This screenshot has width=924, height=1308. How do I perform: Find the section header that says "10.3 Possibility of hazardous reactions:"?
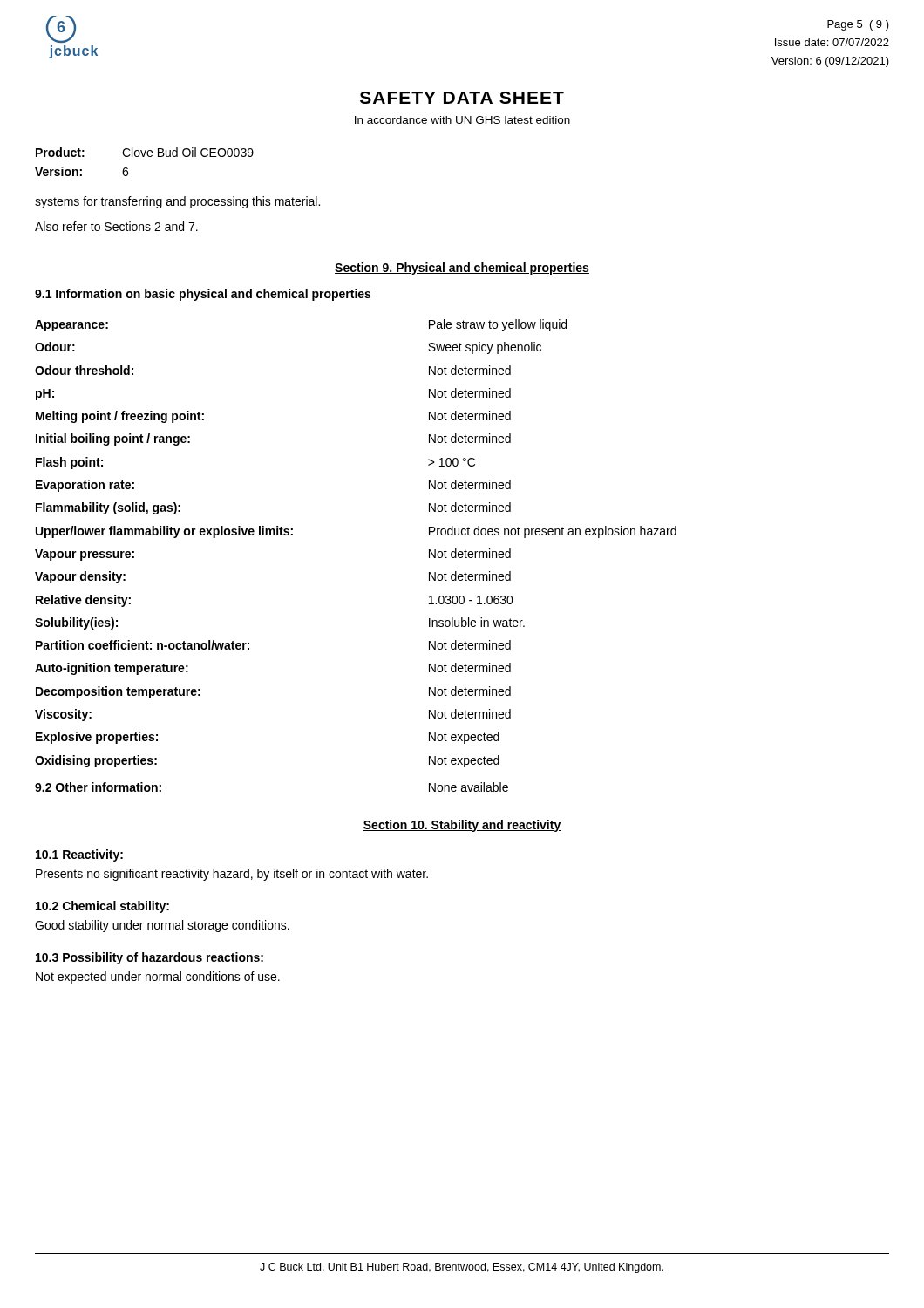pos(149,958)
